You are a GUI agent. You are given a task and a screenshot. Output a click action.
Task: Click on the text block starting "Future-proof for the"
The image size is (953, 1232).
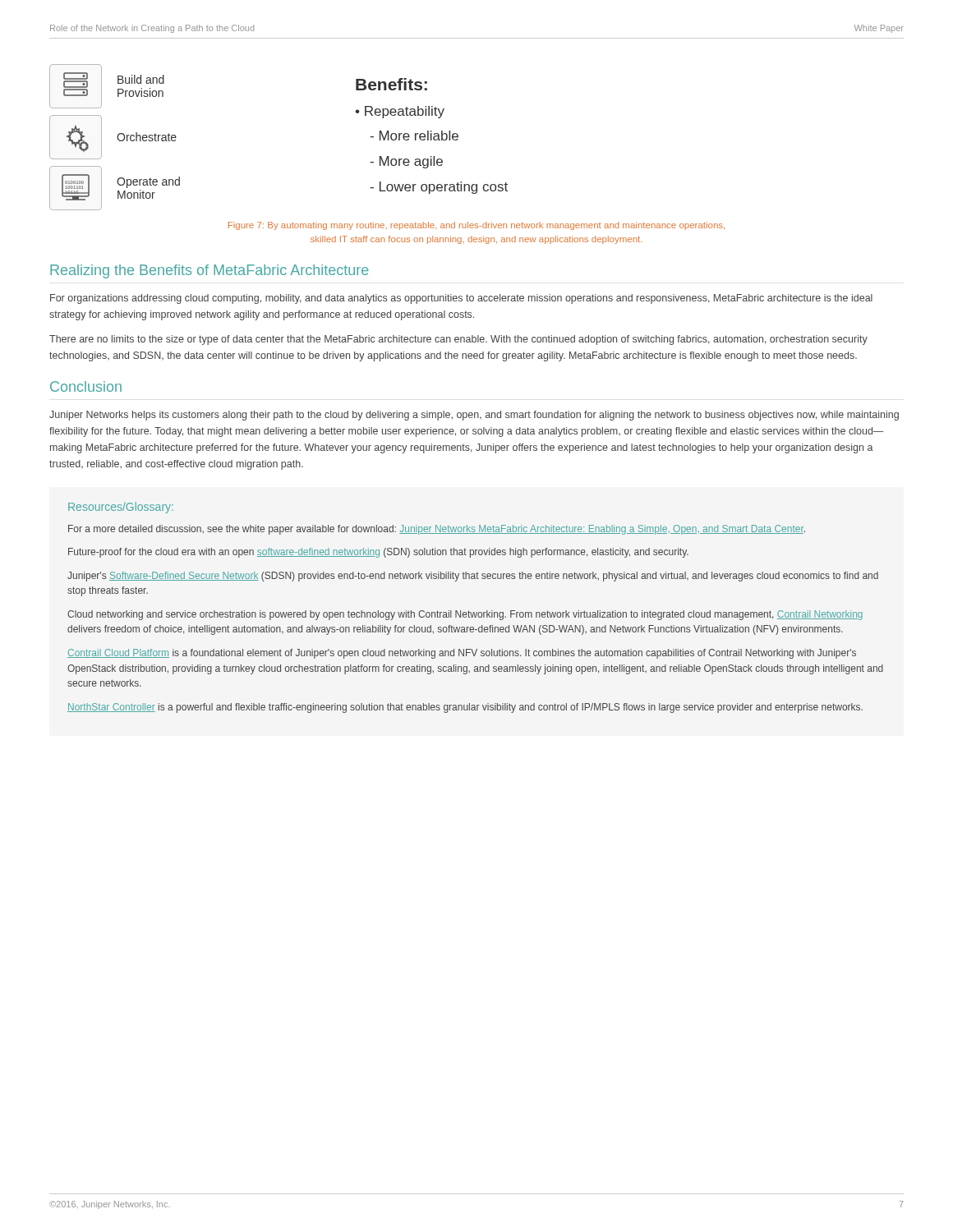378,552
